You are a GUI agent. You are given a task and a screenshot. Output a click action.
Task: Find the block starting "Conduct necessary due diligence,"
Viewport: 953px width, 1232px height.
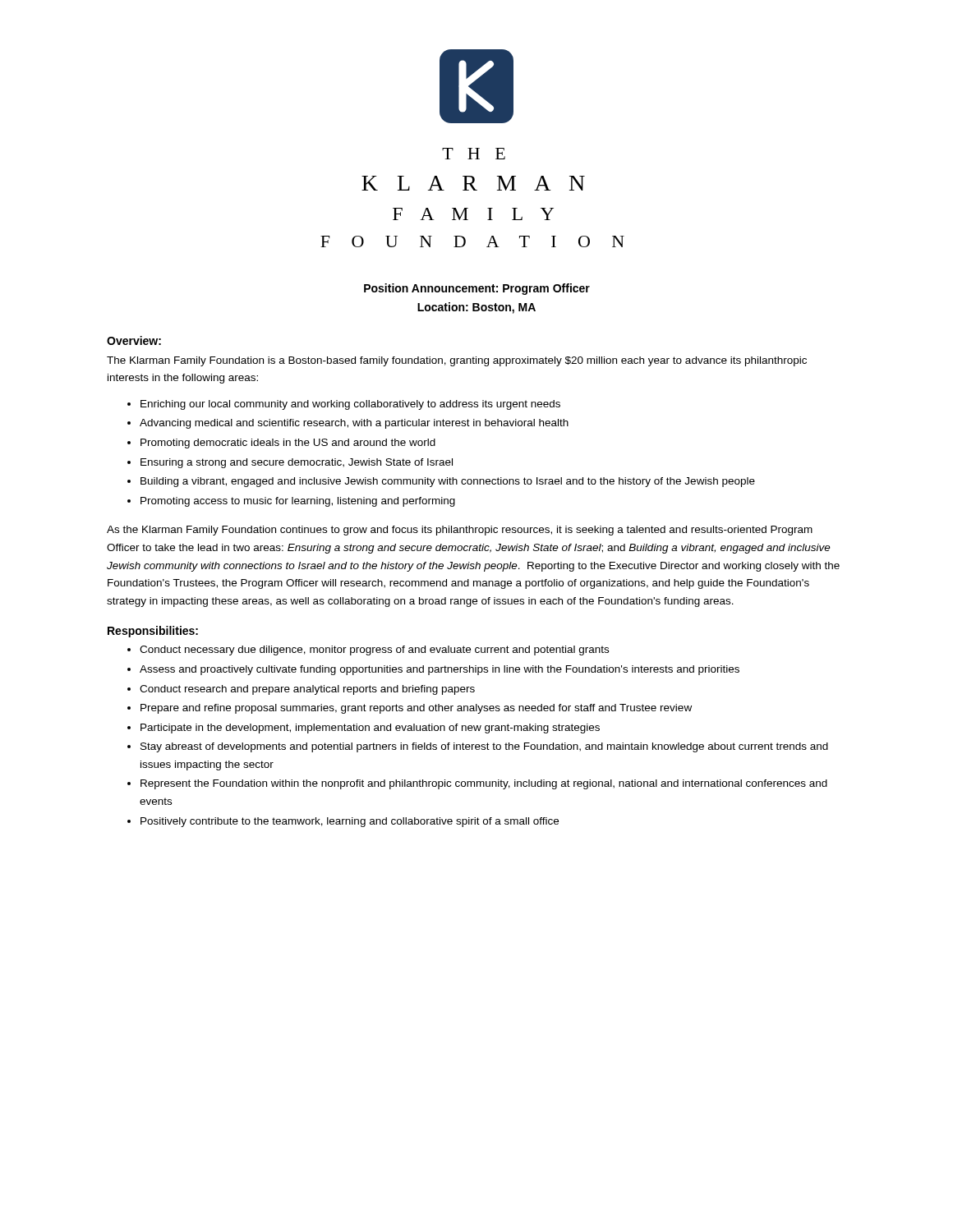375,650
